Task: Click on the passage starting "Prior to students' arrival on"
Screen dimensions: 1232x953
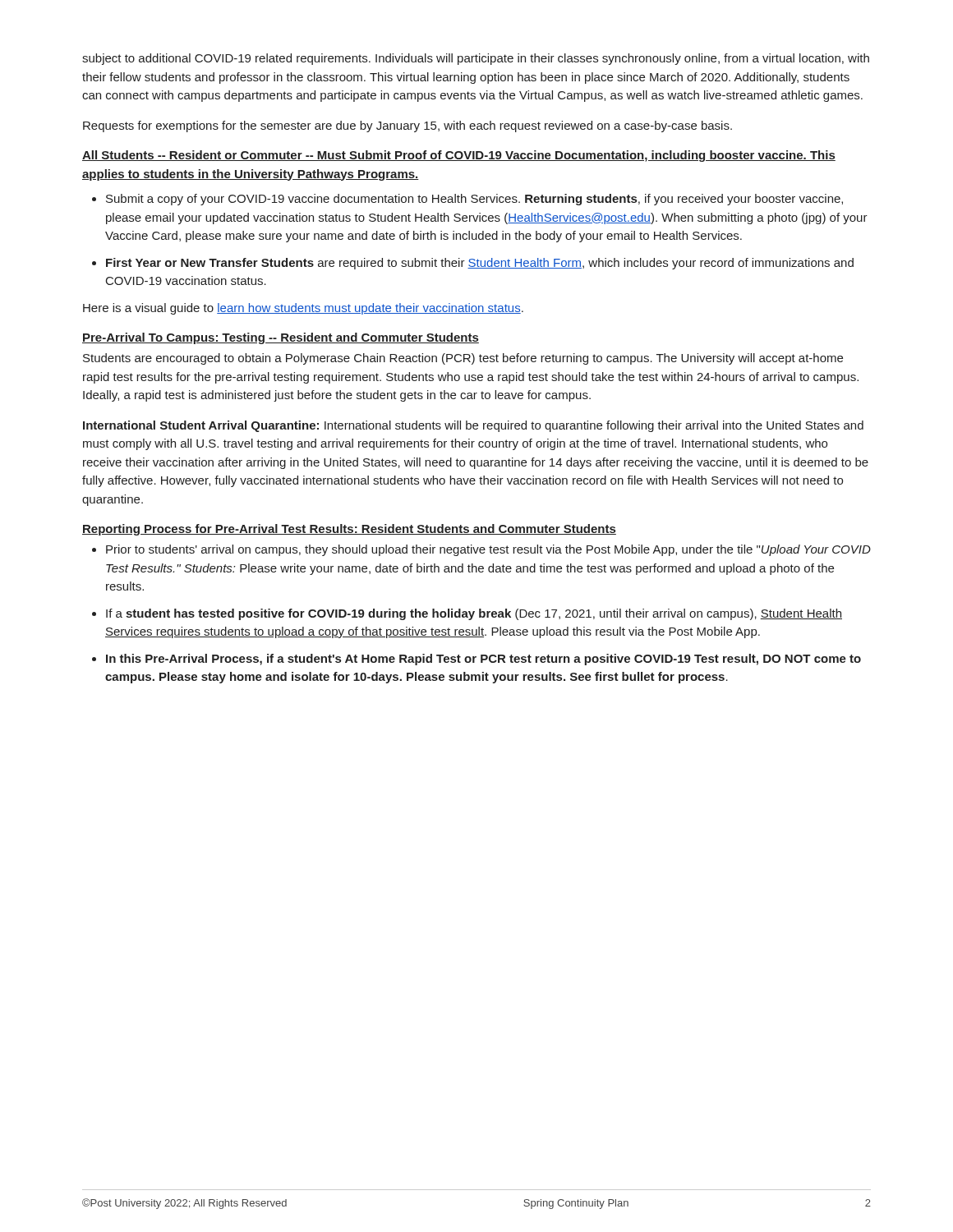Action: (488, 568)
